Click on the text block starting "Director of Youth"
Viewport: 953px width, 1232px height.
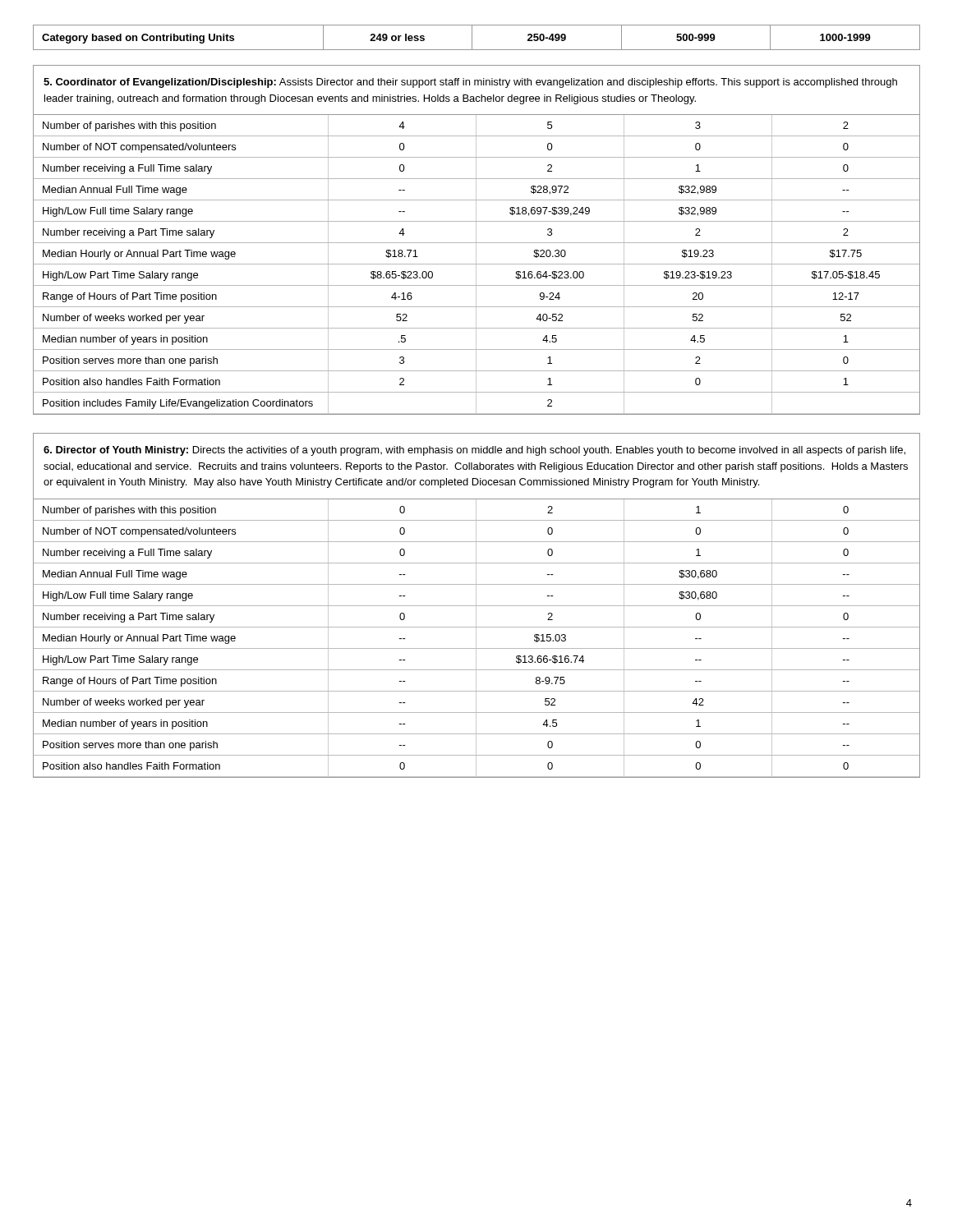coord(476,466)
